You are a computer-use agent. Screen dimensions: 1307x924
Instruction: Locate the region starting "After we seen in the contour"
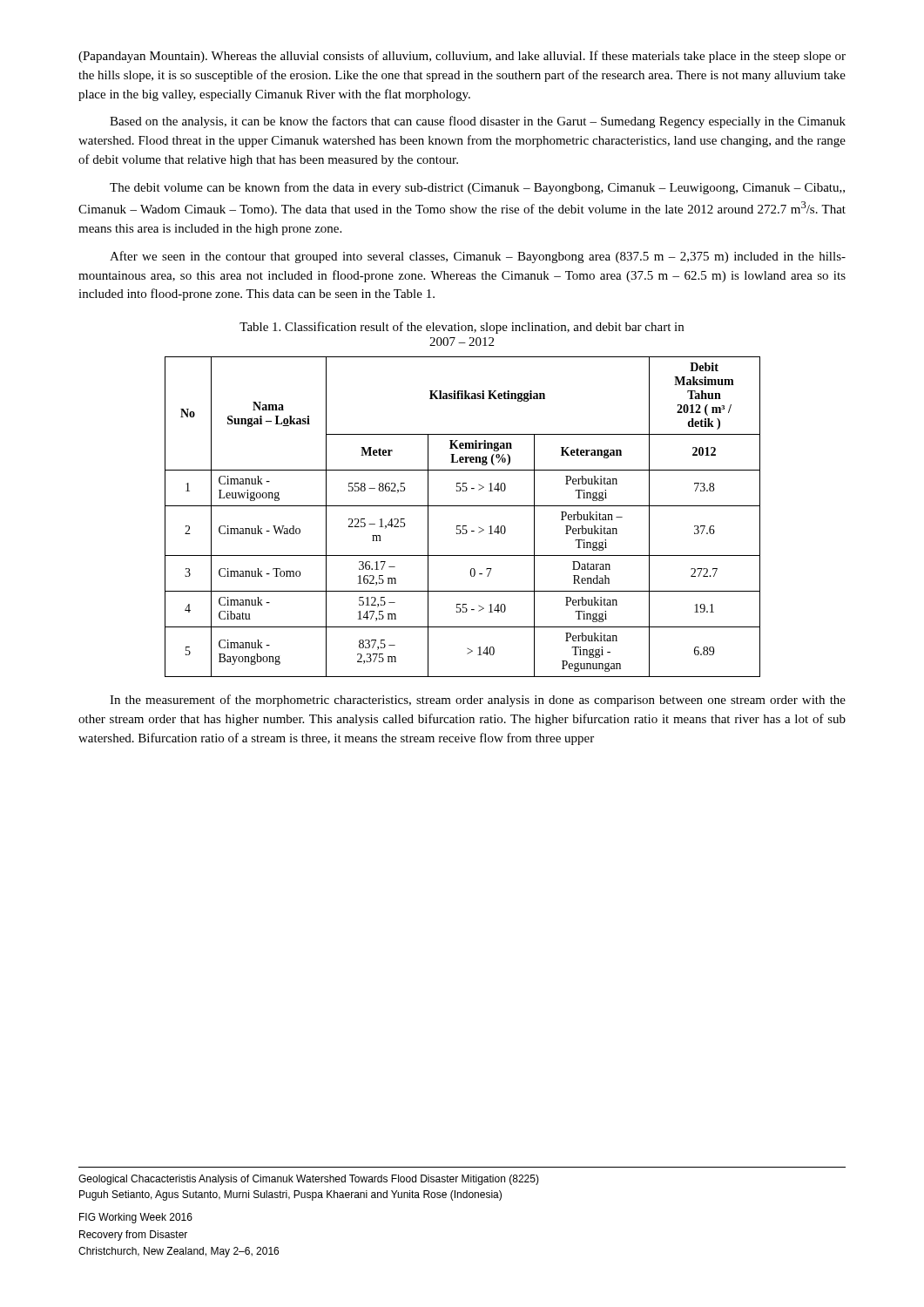coord(462,275)
